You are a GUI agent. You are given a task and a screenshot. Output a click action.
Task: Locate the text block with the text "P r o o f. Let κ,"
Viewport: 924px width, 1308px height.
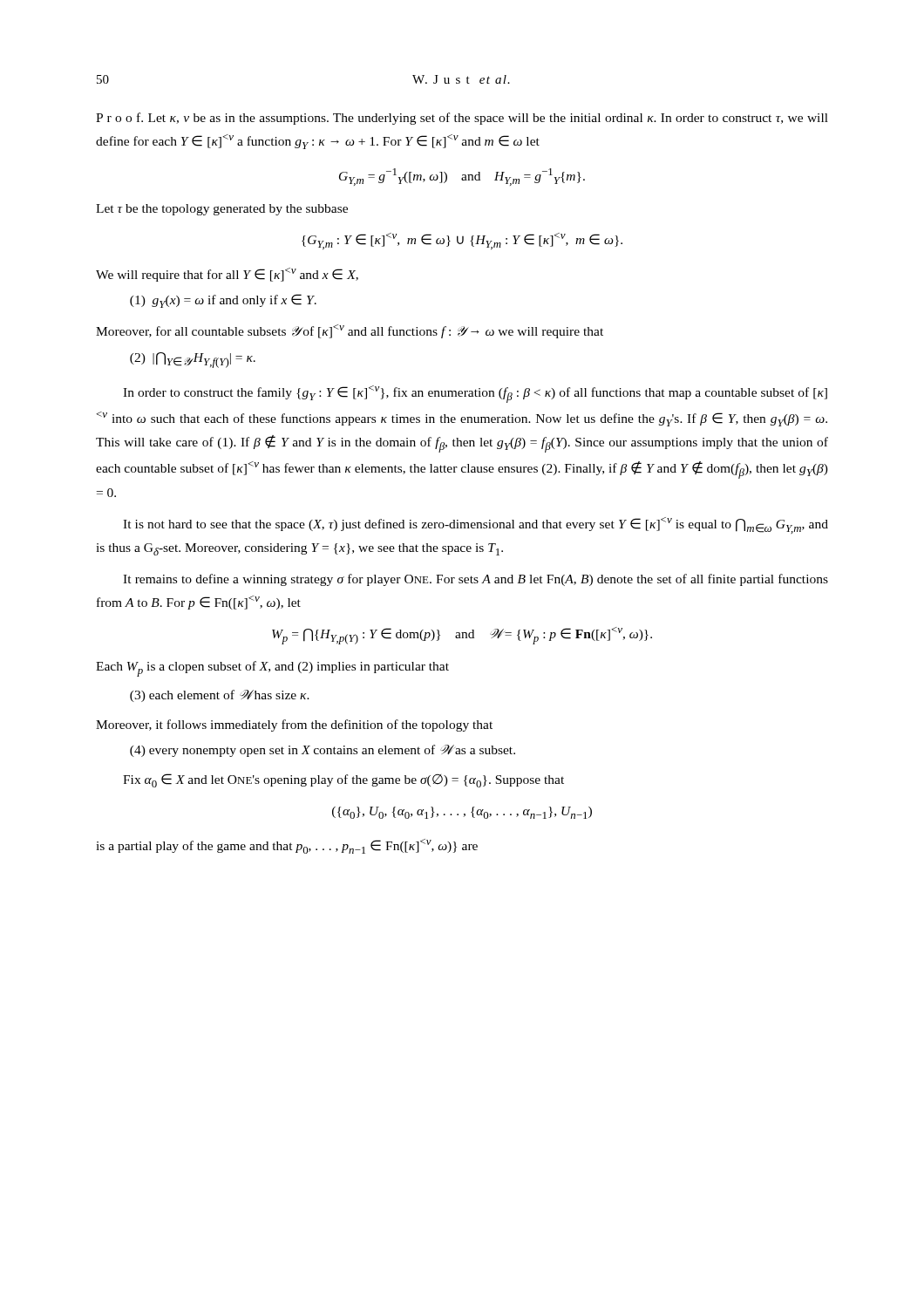(462, 131)
